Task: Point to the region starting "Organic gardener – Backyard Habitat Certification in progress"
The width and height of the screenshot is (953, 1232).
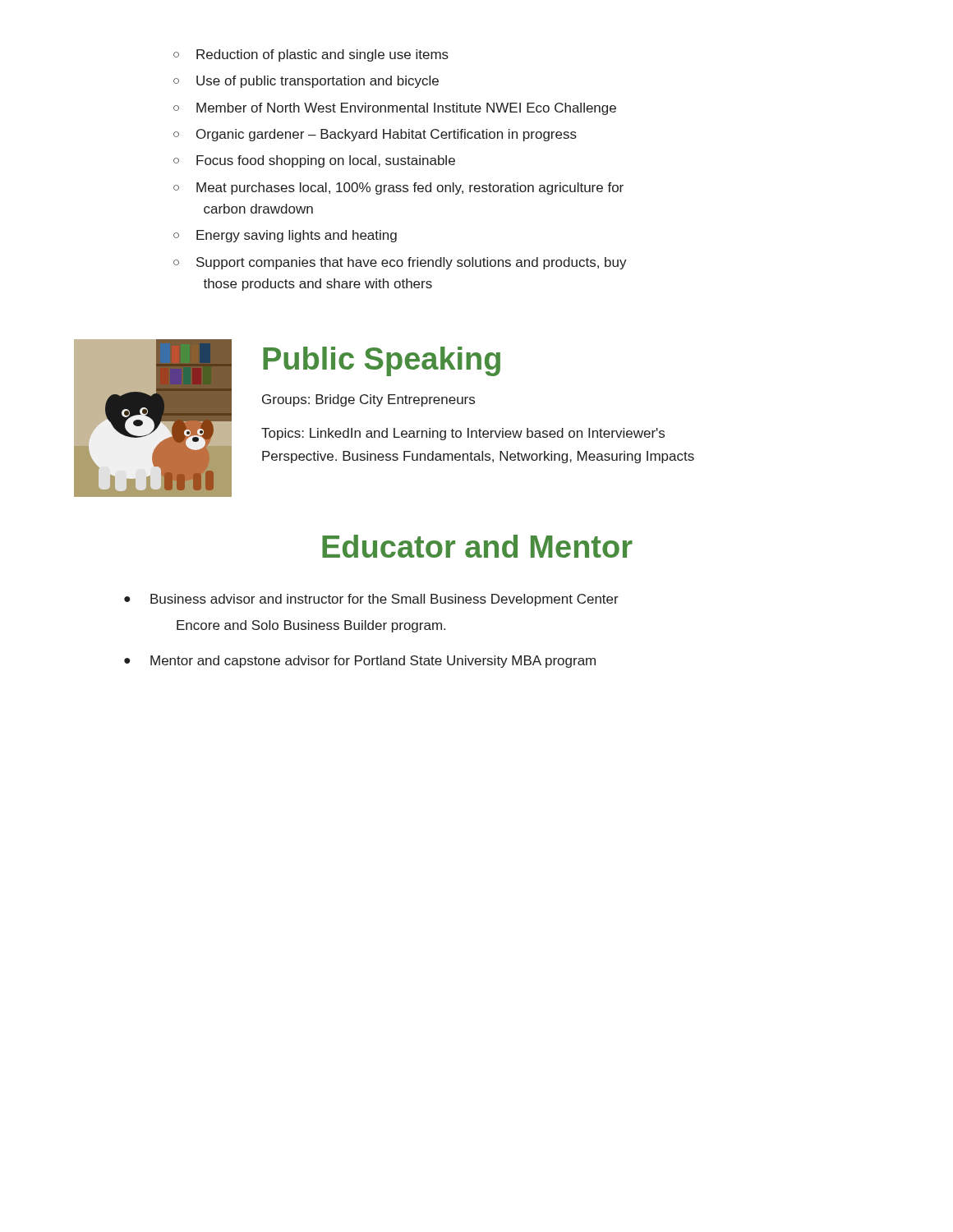Action: pos(386,134)
